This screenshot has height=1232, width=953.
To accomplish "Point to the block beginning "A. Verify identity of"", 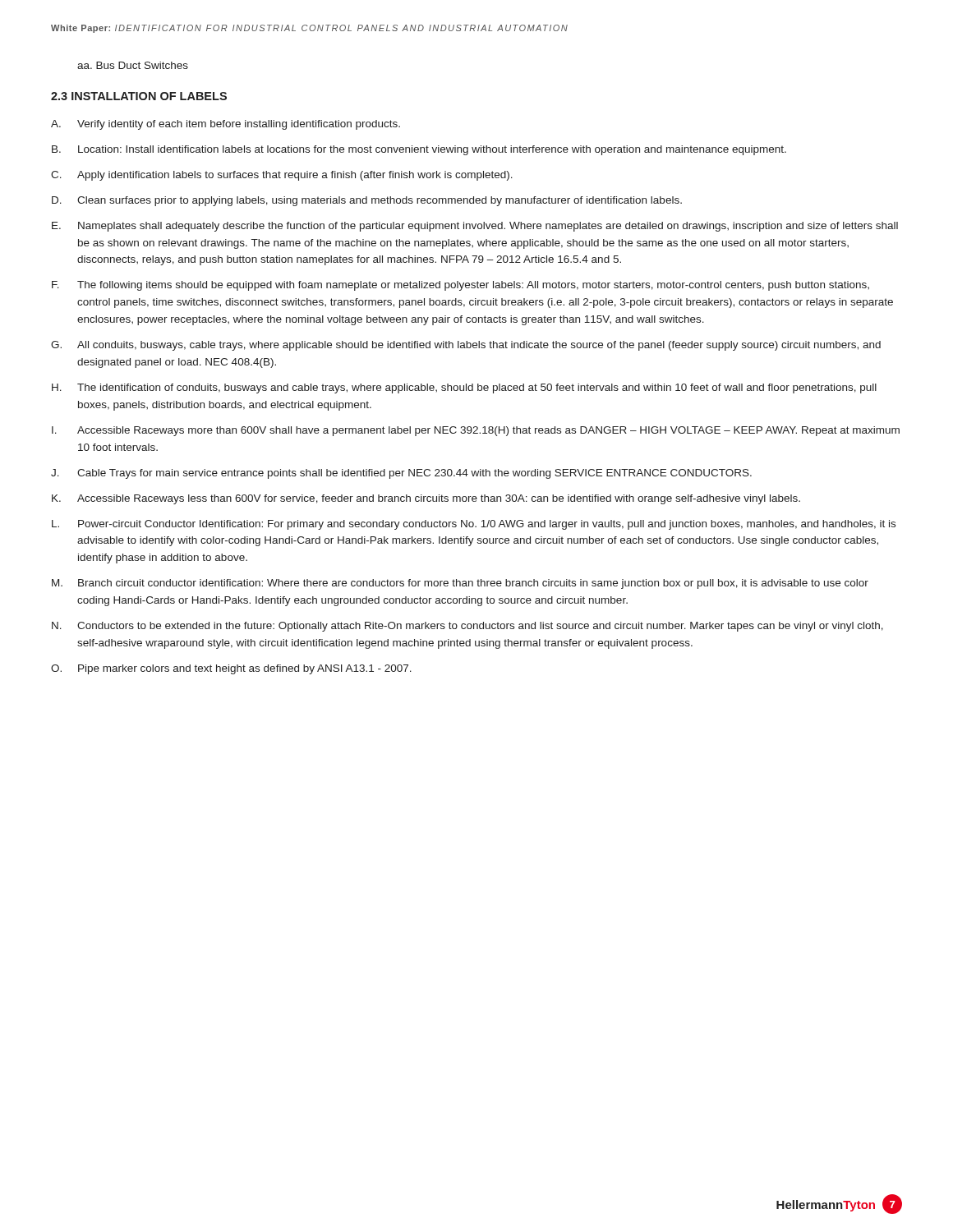I will click(x=226, y=125).
